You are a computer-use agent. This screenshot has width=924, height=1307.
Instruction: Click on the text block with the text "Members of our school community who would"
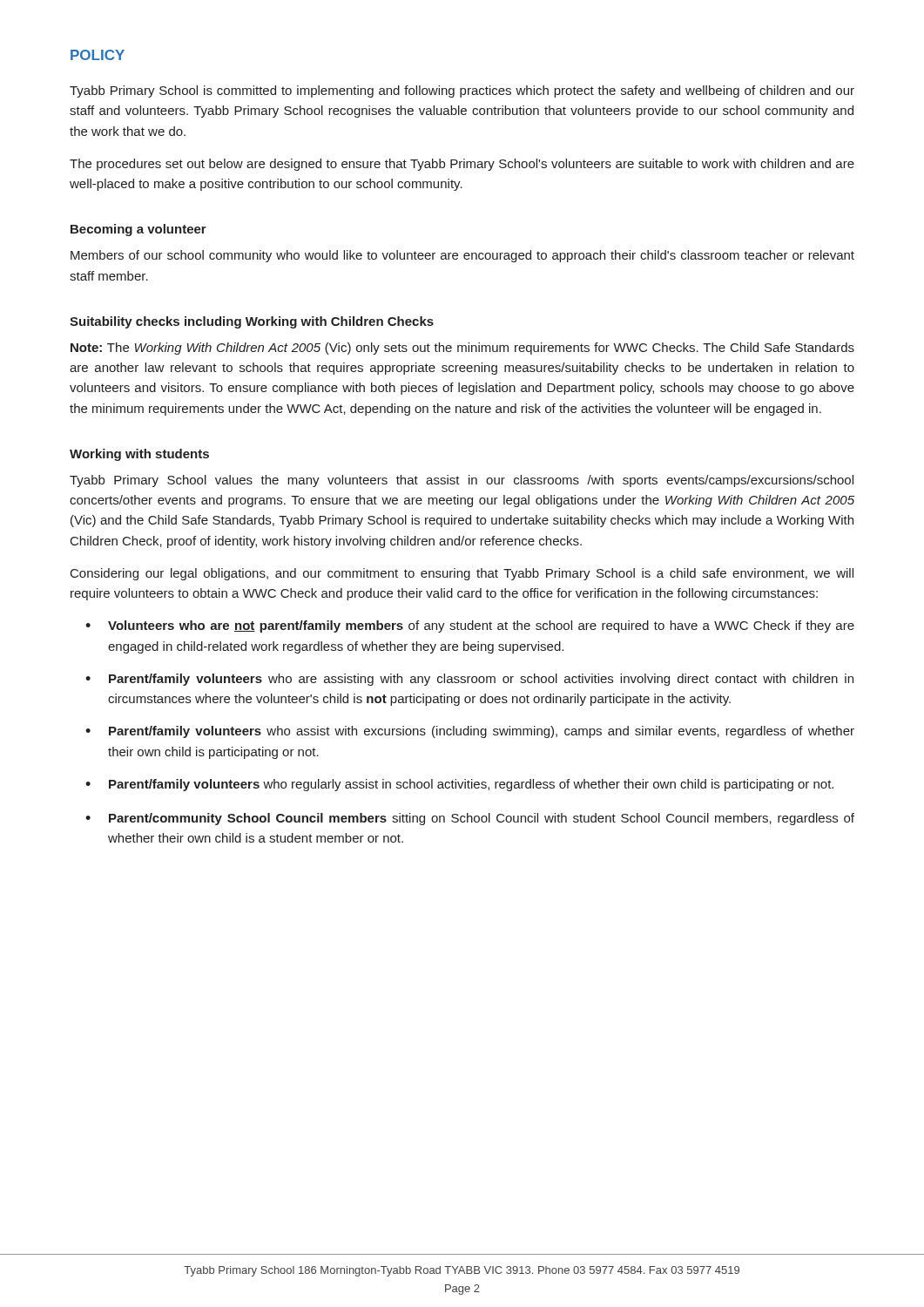[462, 265]
